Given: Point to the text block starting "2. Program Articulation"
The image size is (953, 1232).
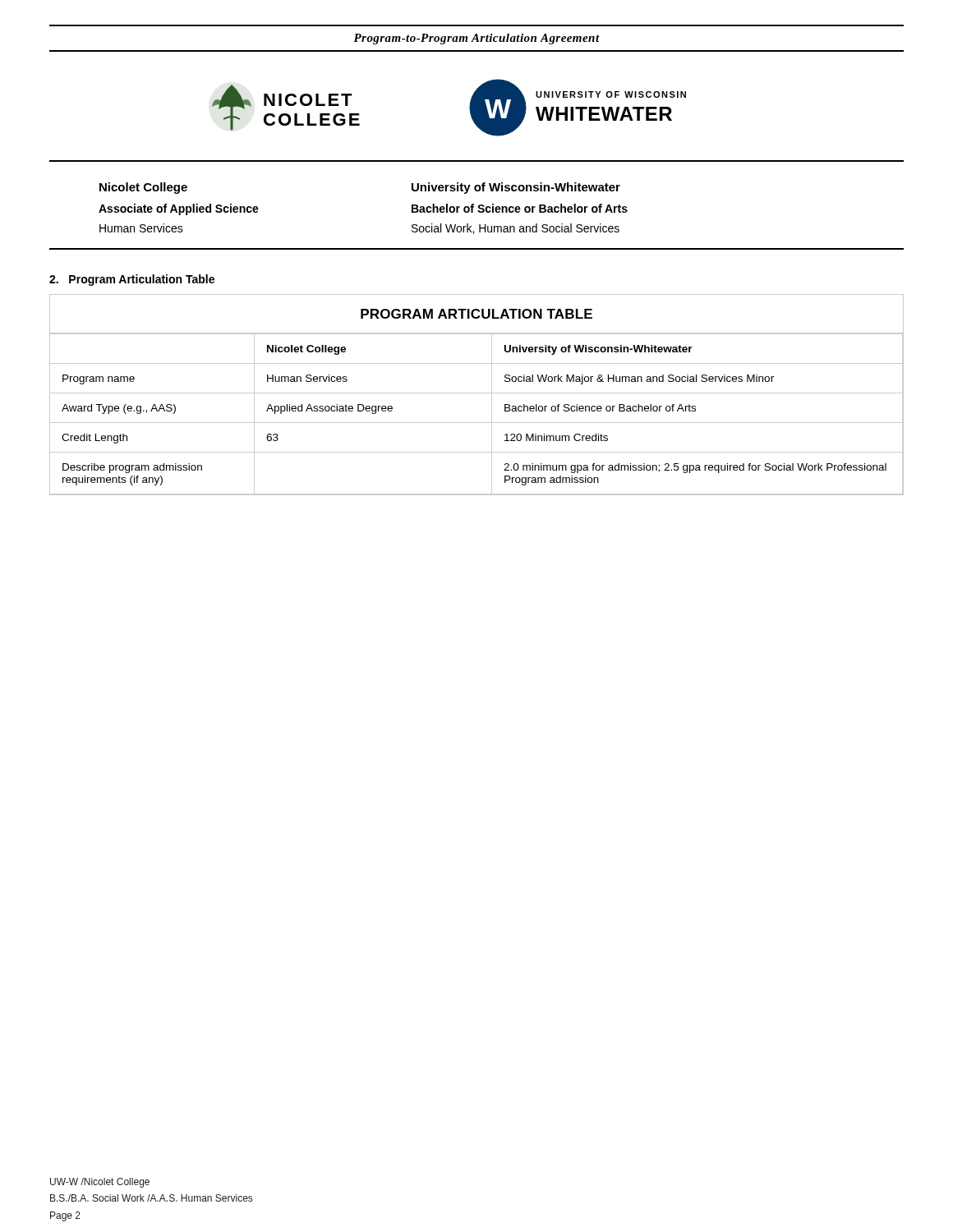Looking at the screenshot, I should (132, 279).
